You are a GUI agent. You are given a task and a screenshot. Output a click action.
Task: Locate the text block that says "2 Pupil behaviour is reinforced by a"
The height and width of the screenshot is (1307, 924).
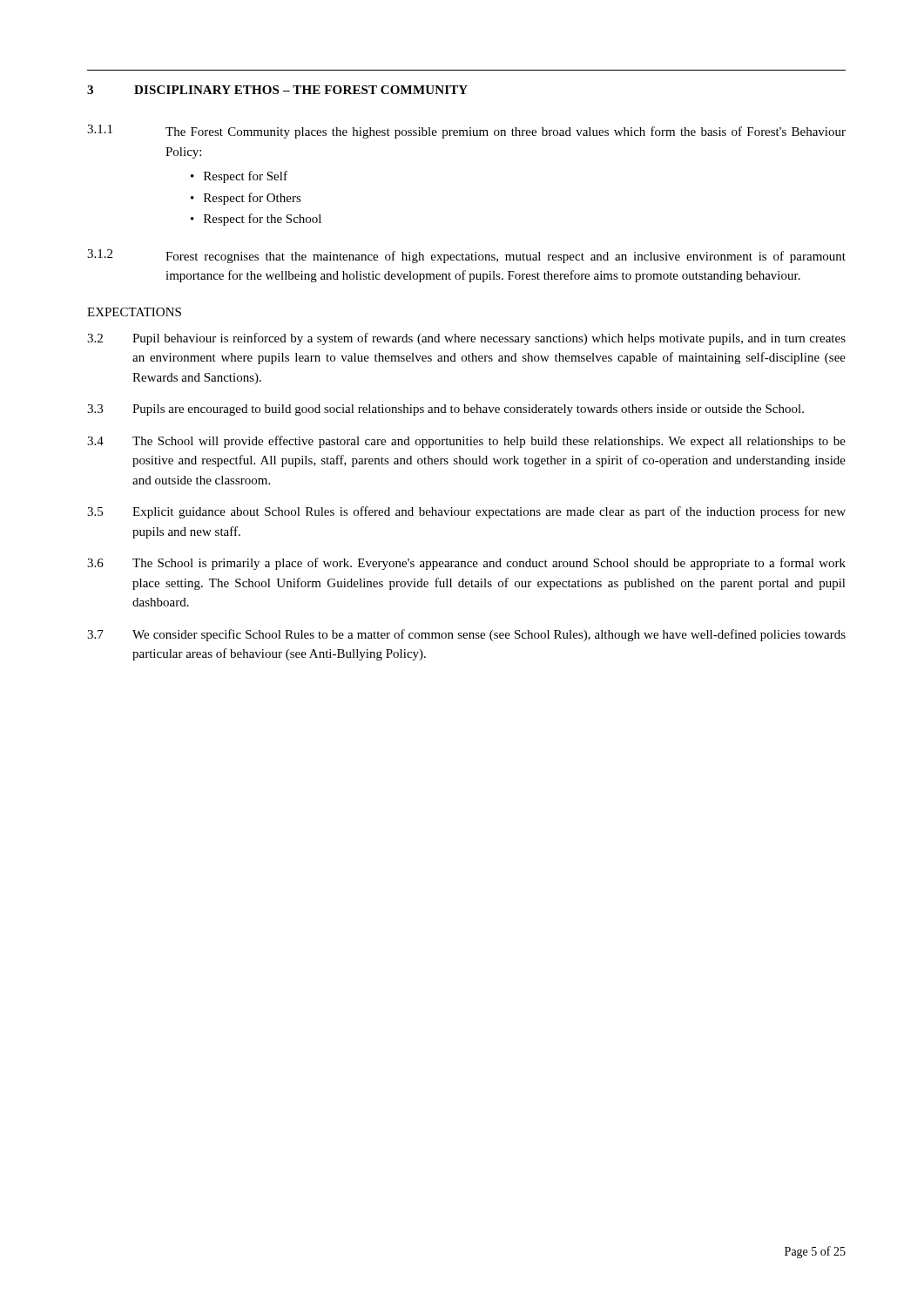click(466, 357)
